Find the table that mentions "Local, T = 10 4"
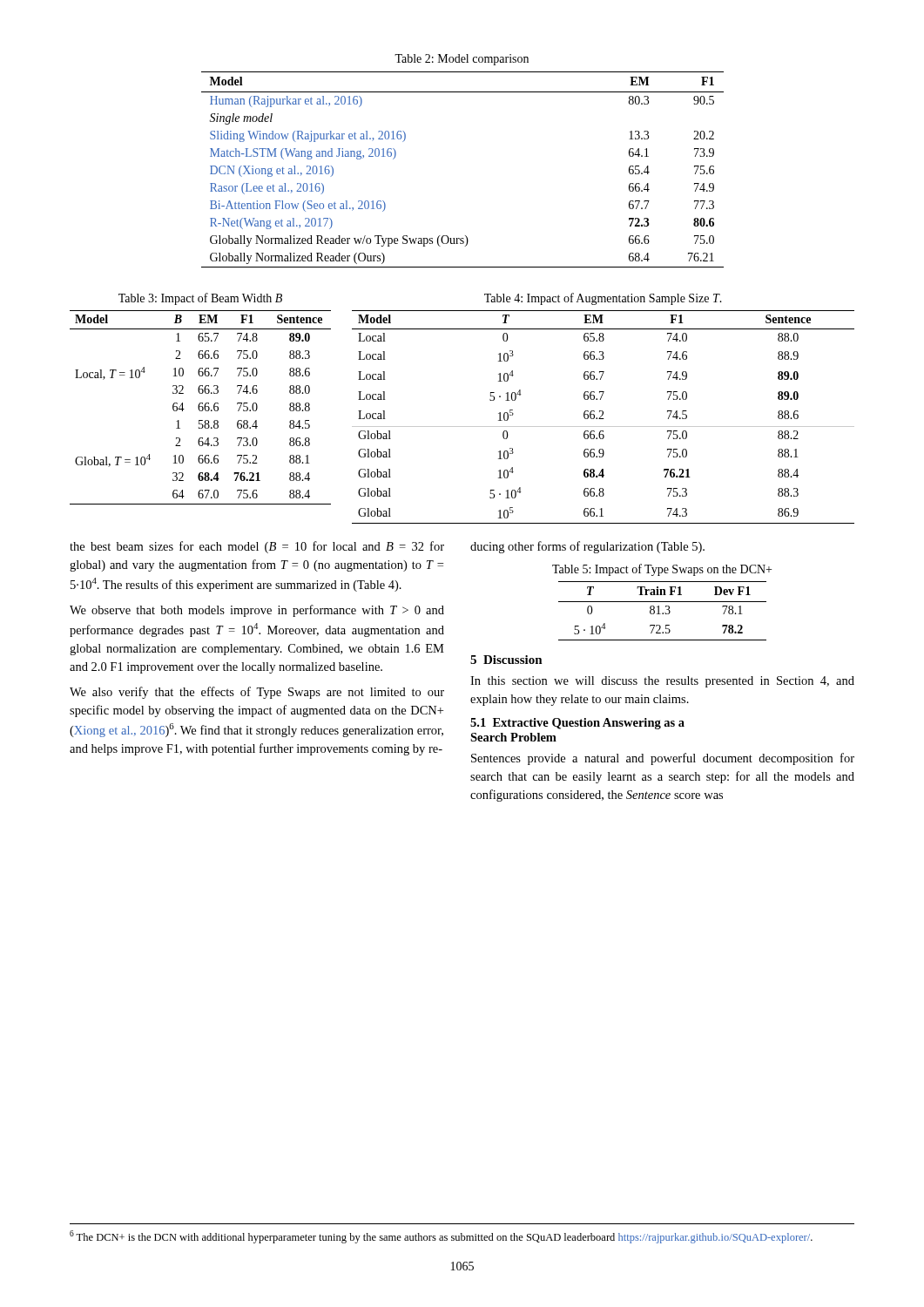The image size is (924, 1307). 200,407
